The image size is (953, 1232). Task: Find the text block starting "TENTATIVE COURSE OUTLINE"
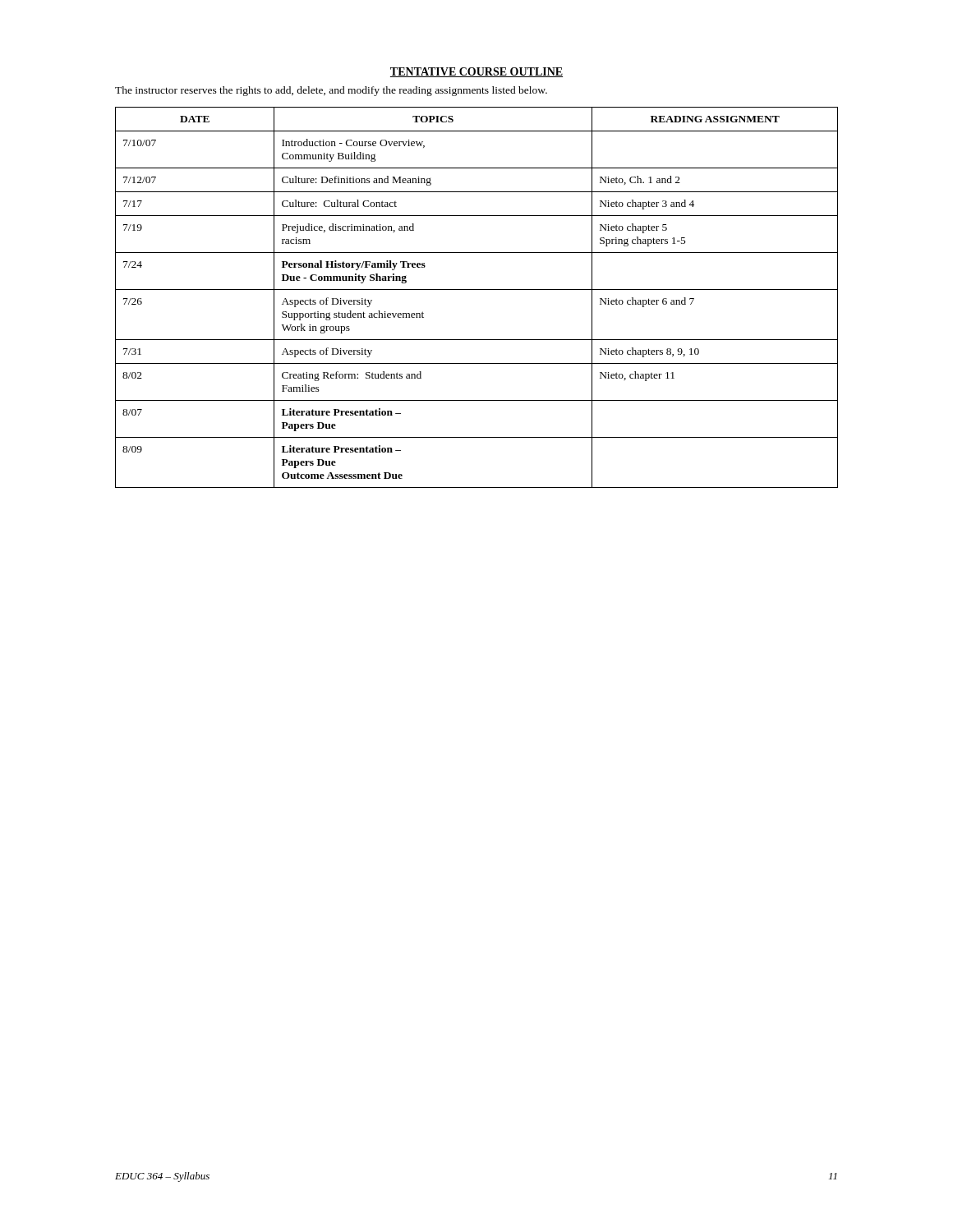tap(476, 72)
